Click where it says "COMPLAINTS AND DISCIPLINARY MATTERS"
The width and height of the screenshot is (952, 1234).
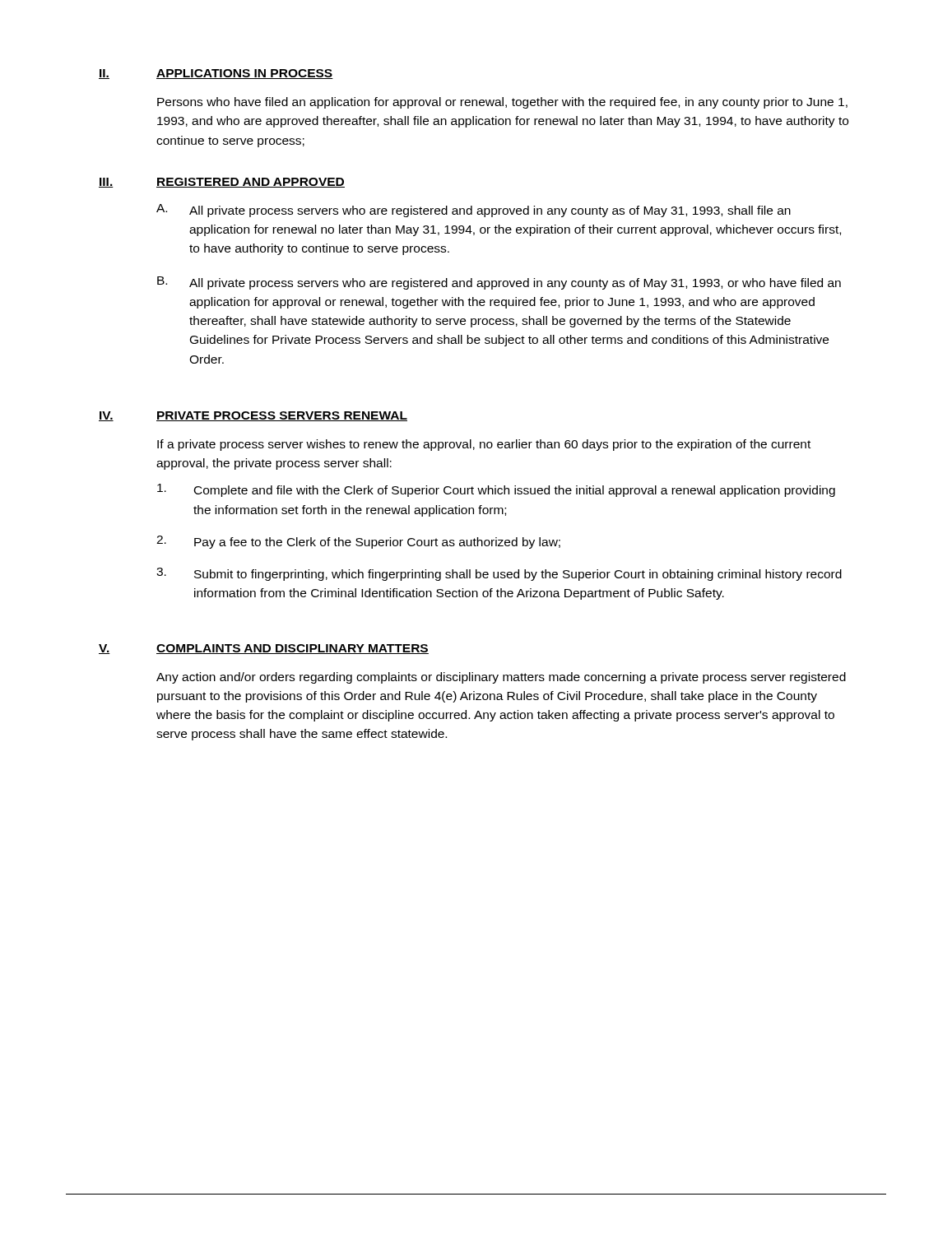[x=292, y=647]
